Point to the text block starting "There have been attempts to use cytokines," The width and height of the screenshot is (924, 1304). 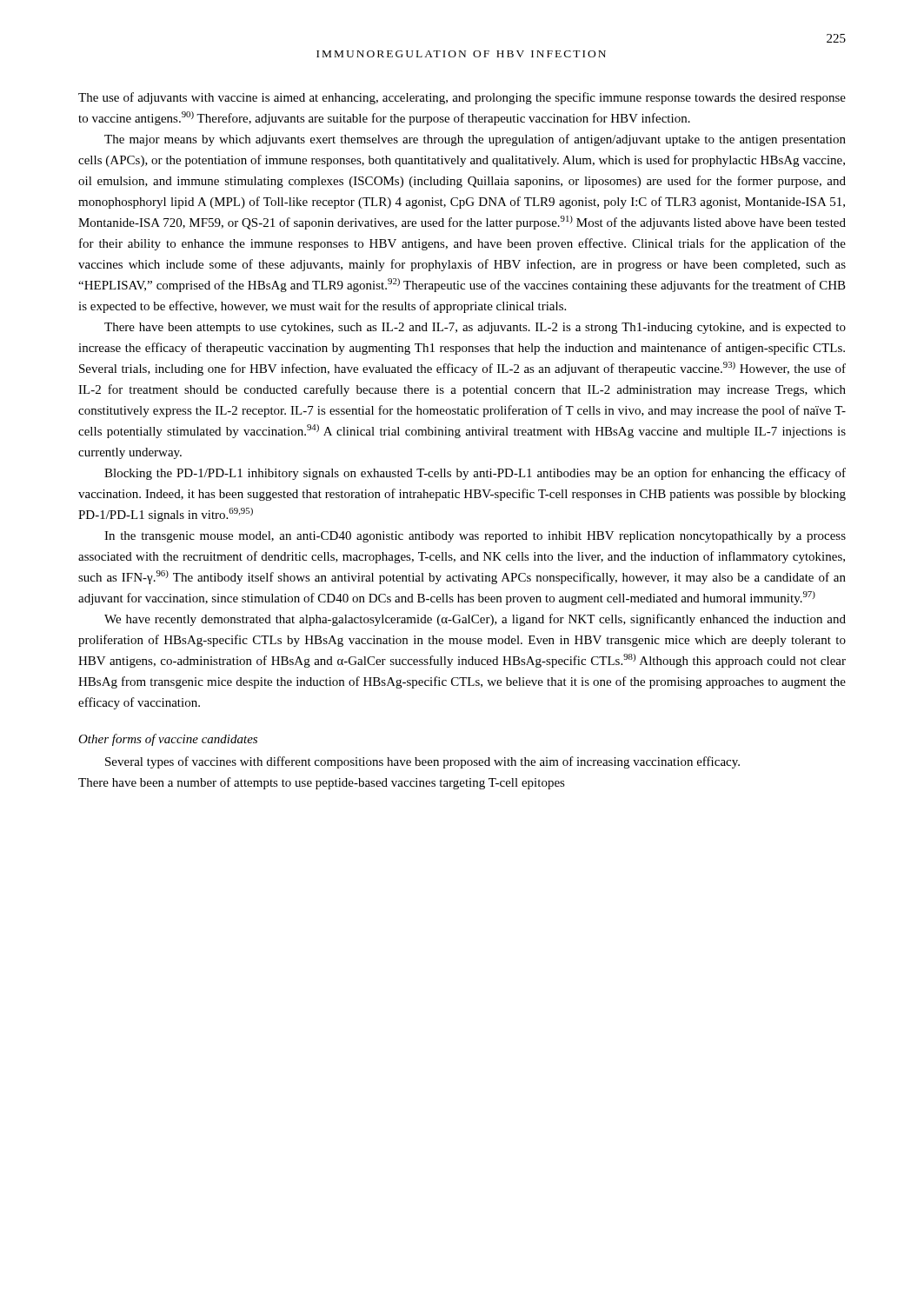[462, 389]
